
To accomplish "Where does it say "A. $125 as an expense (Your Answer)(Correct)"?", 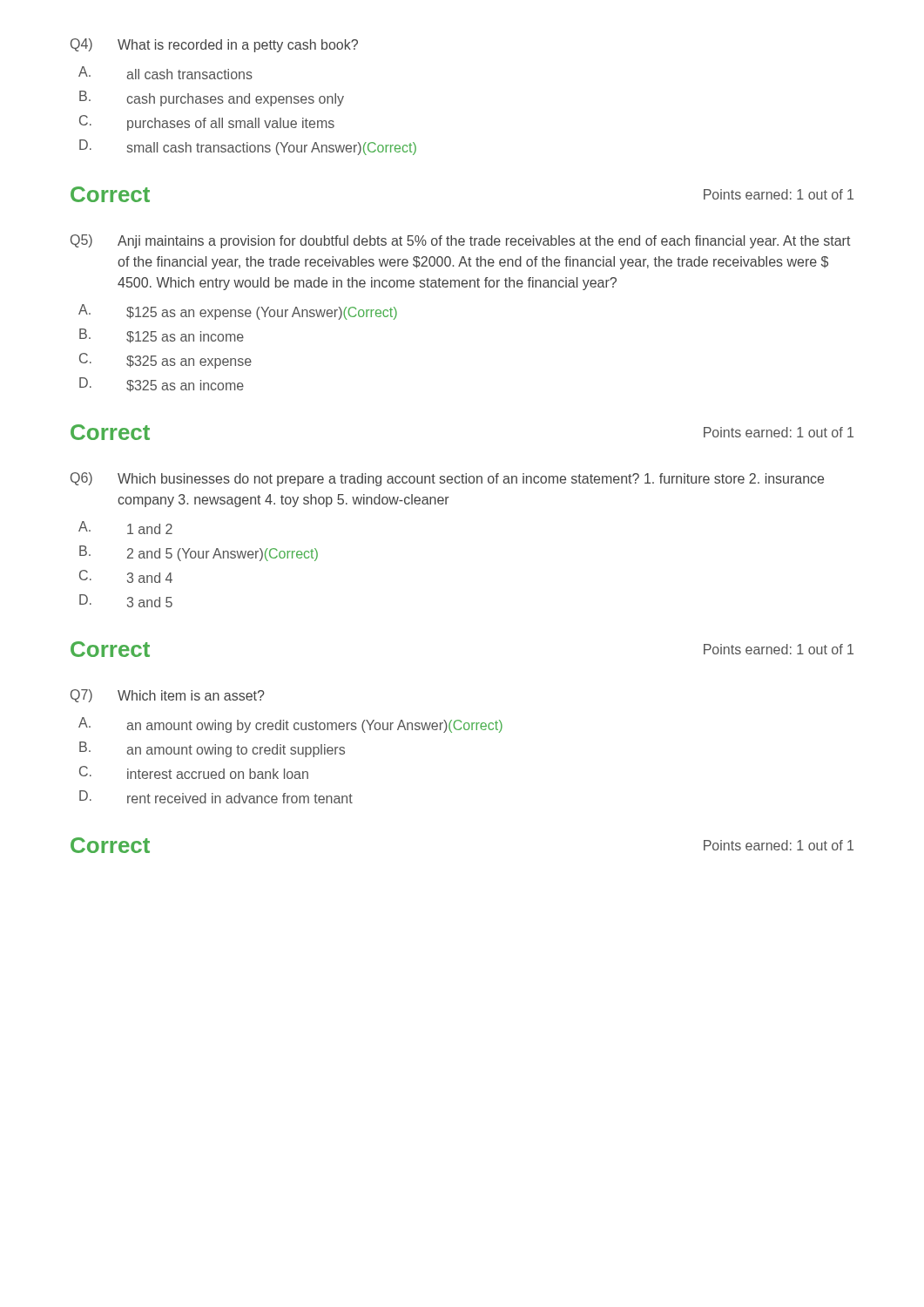I will pyautogui.click(x=238, y=312).
